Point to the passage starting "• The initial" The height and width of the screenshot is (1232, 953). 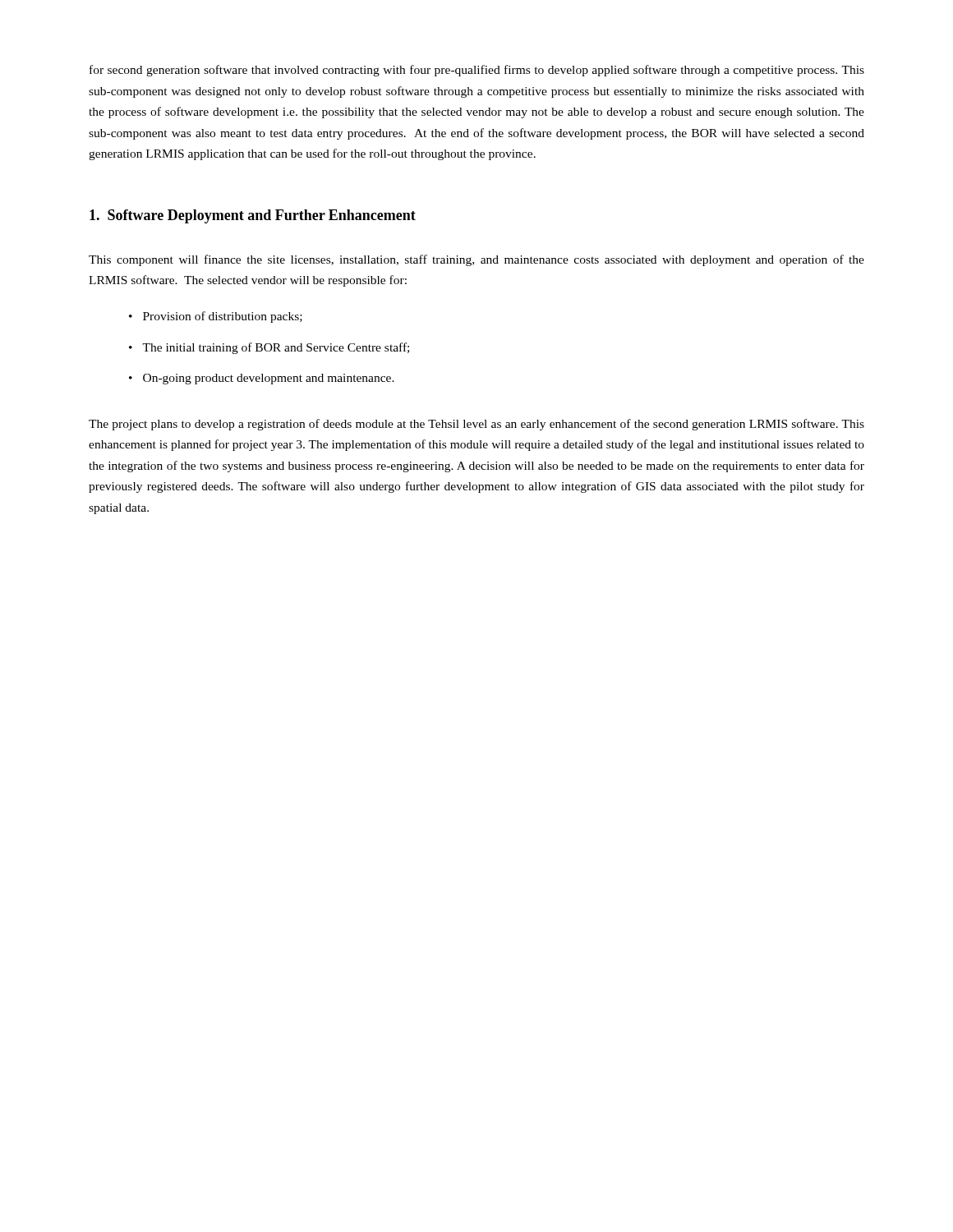(269, 348)
